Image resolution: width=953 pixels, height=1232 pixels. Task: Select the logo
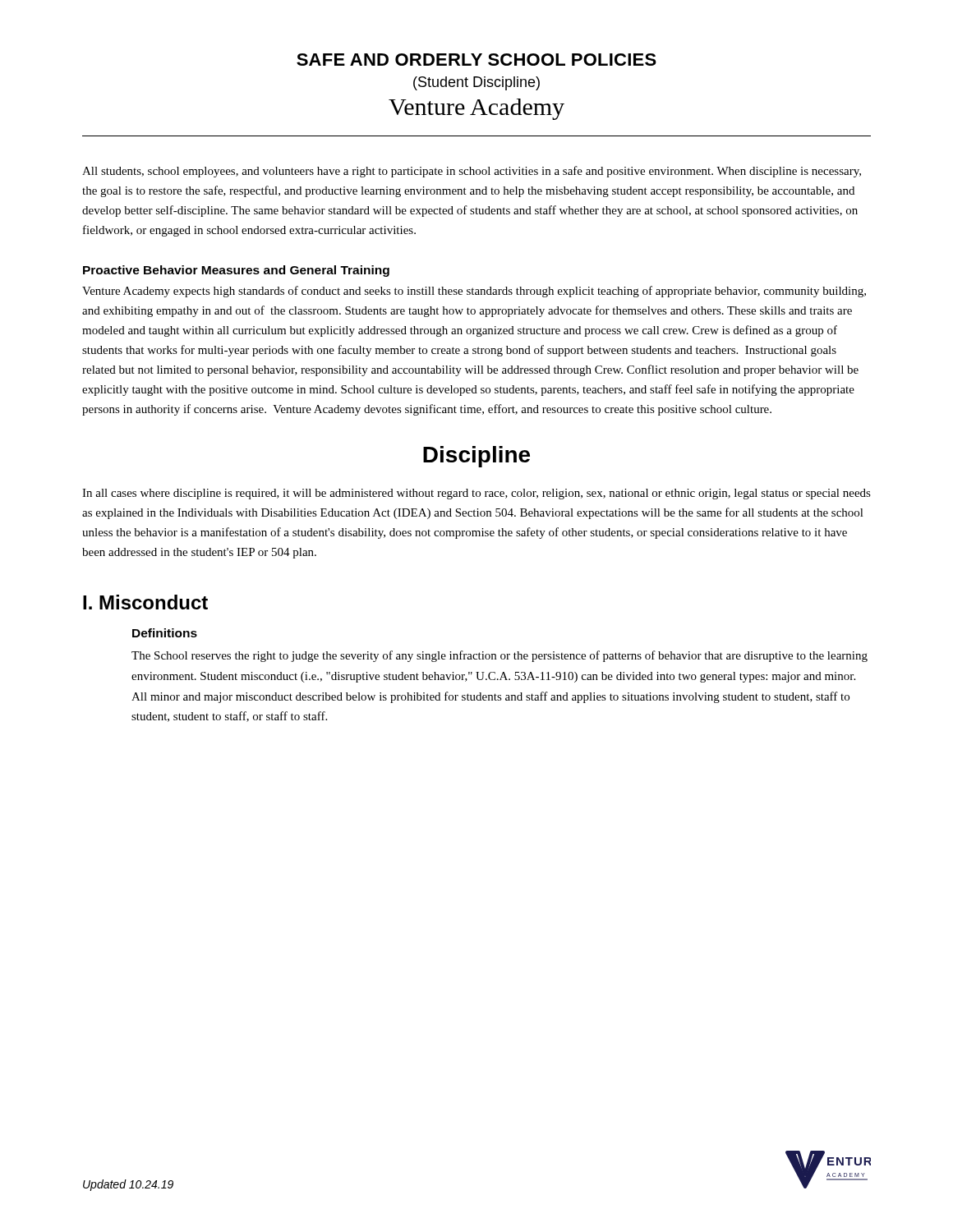pos(826,1168)
